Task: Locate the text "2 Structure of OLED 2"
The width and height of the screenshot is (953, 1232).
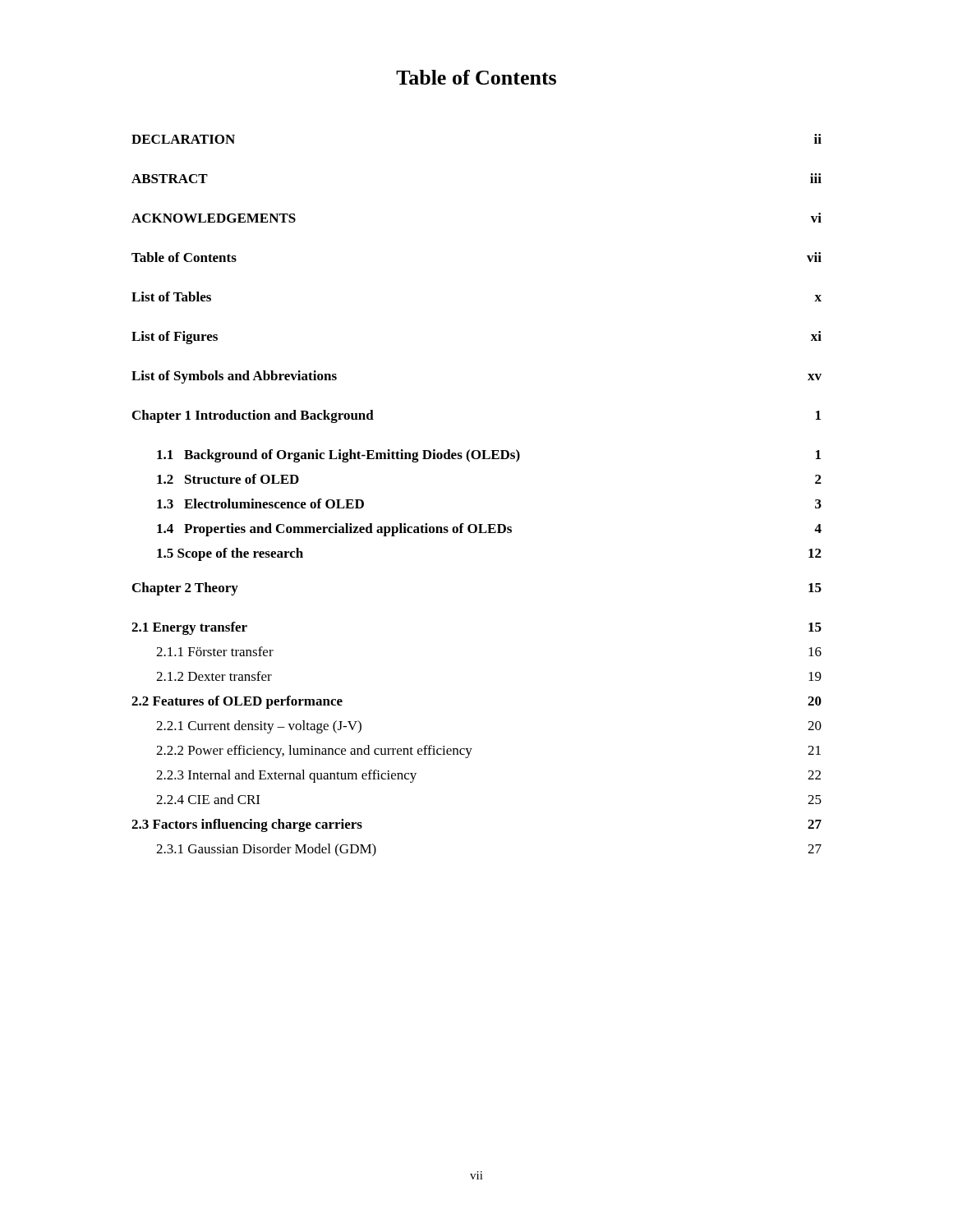Action: coord(235,478)
